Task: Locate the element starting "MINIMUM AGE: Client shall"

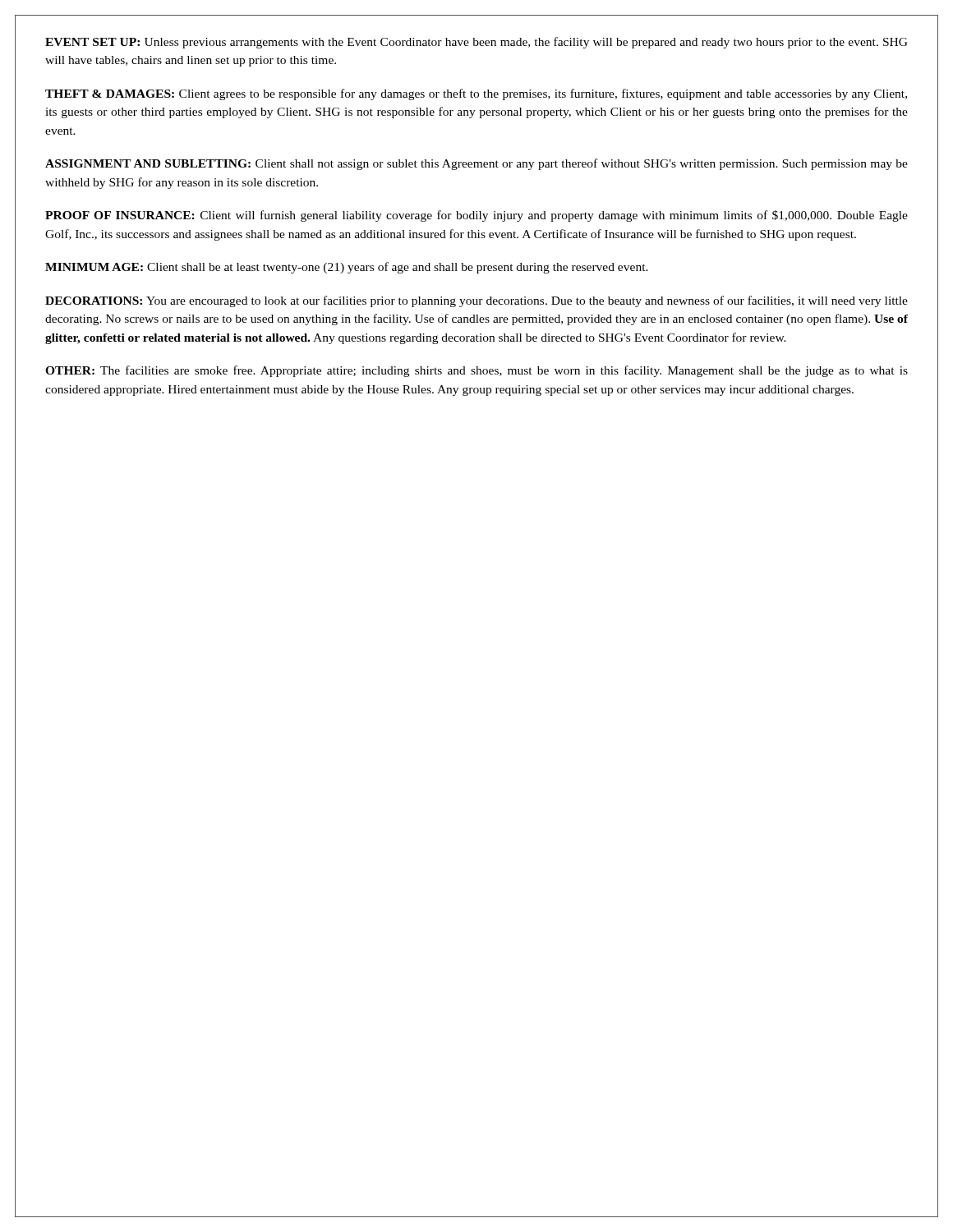Action: pyautogui.click(x=347, y=267)
